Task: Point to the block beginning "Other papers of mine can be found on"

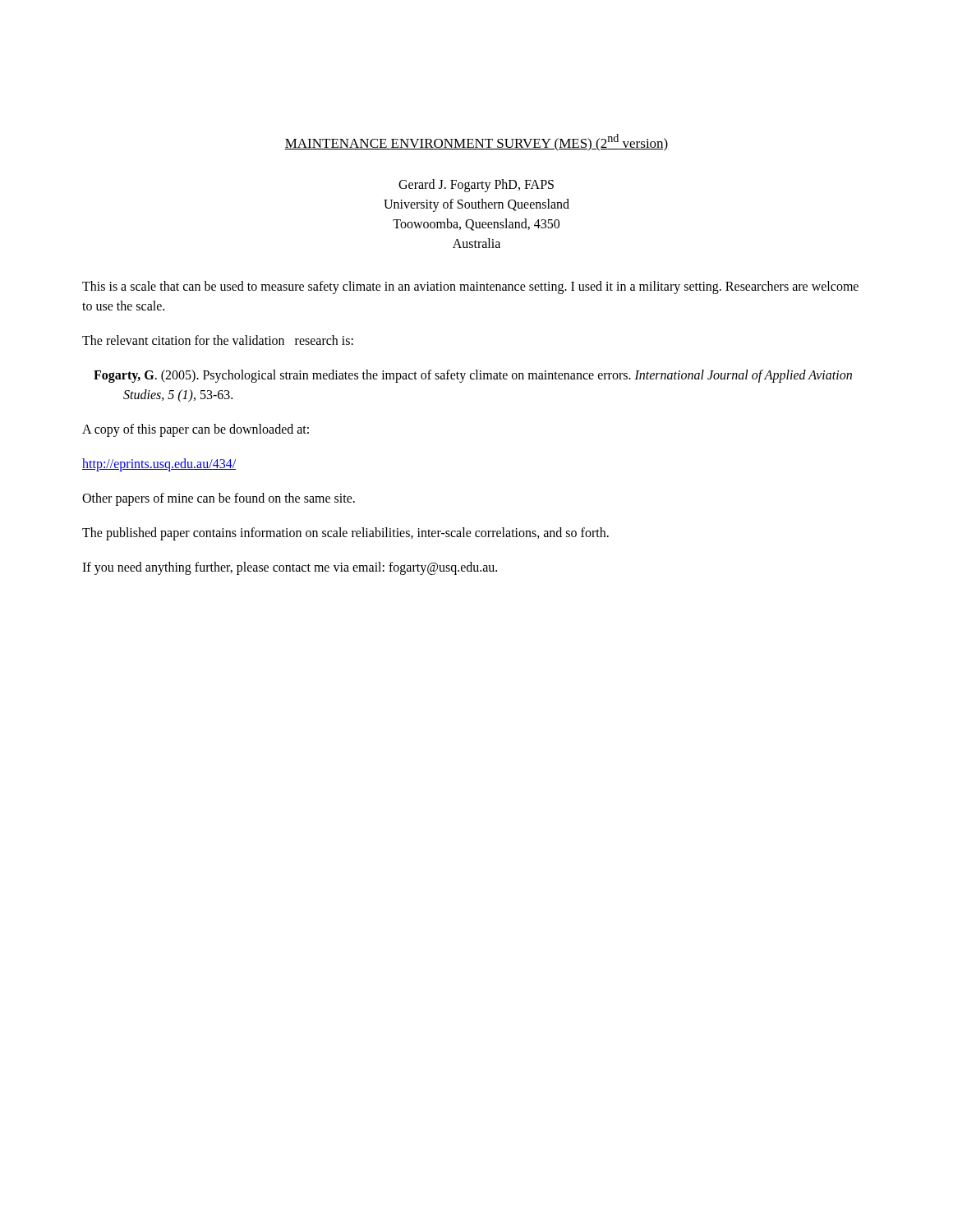Action: point(219,498)
